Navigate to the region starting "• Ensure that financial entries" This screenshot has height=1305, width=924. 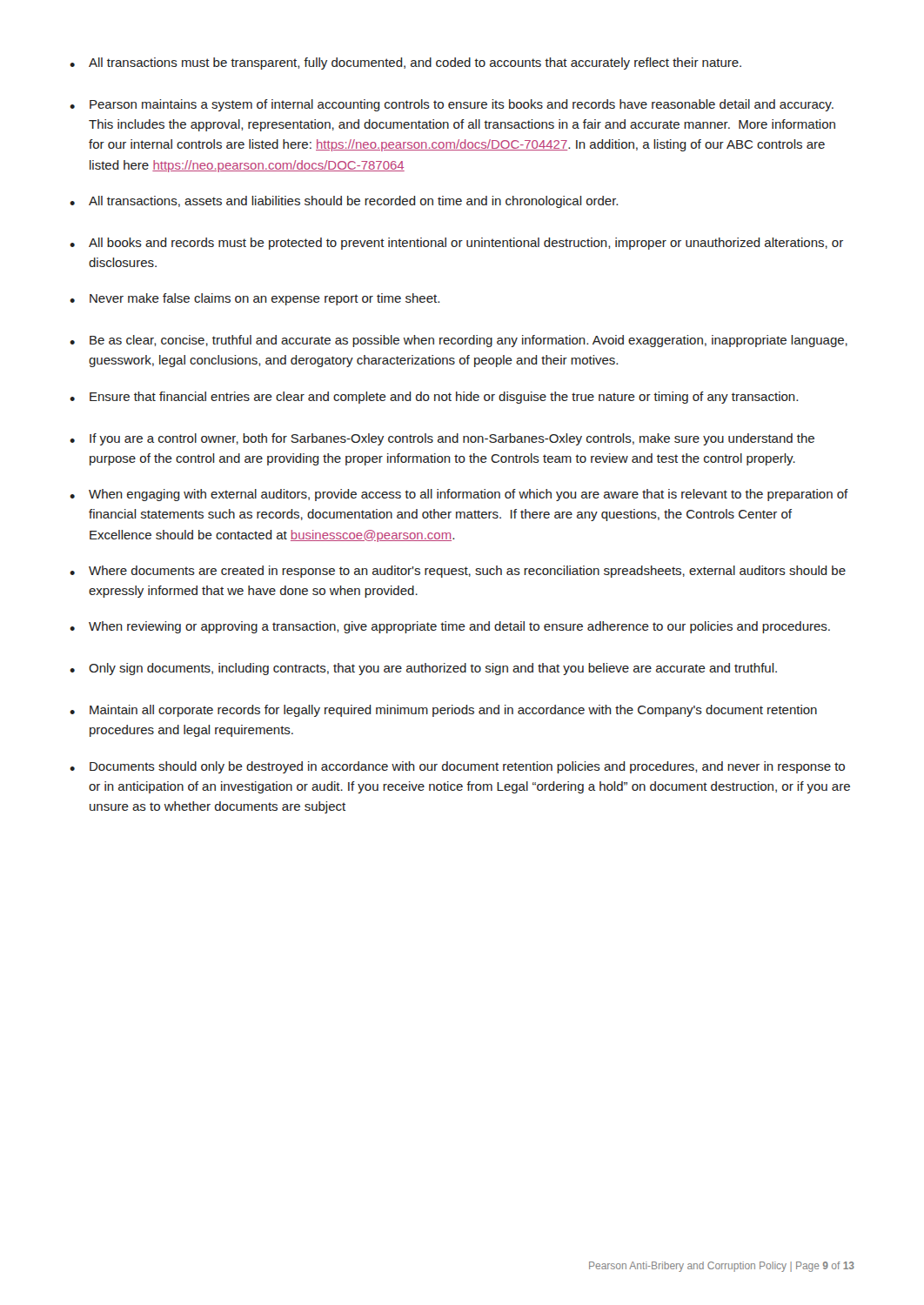462,399
